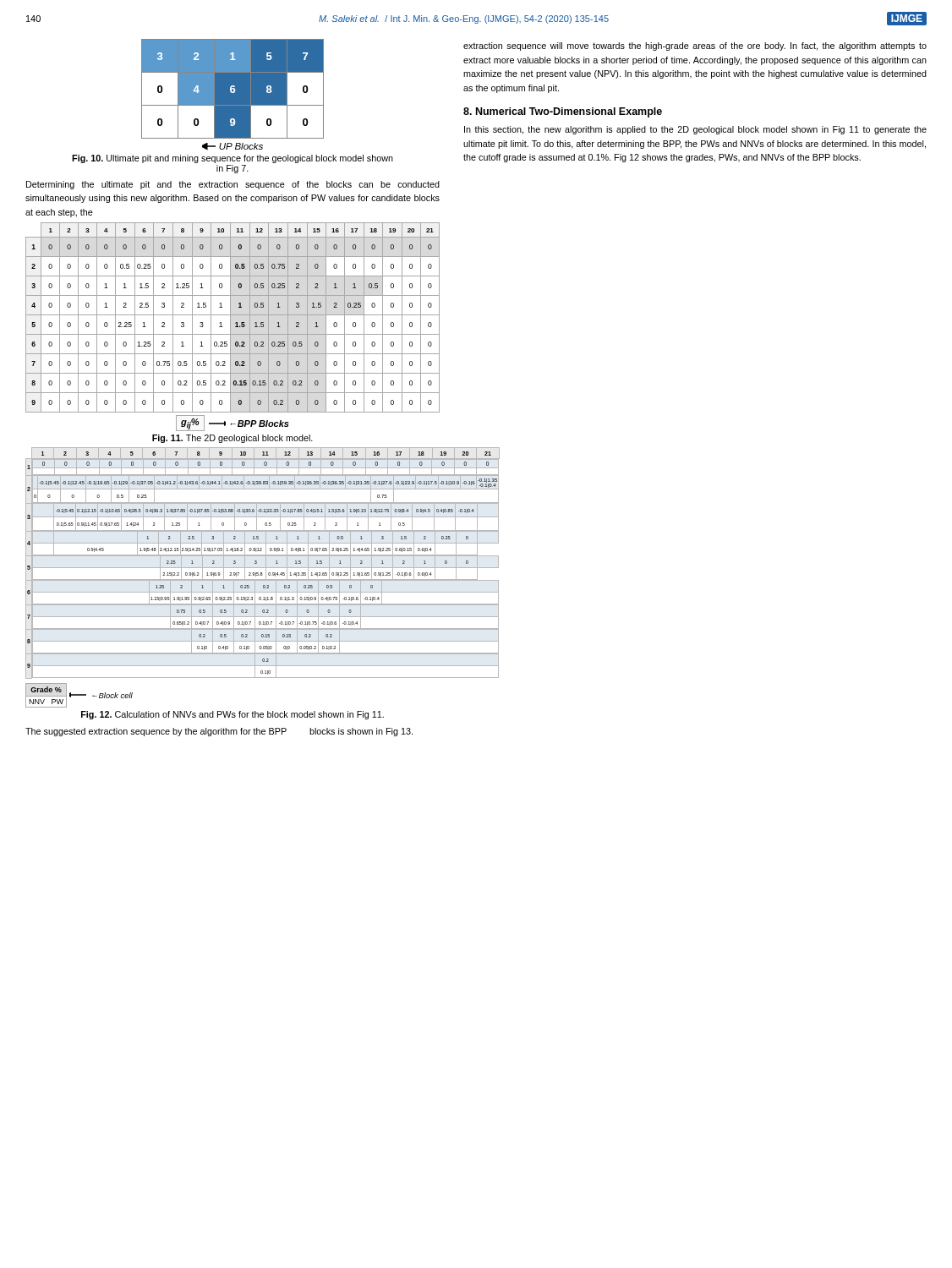This screenshot has height=1268, width=952.
Task: Point to the block beginning "In this section,"
Action: [695, 143]
